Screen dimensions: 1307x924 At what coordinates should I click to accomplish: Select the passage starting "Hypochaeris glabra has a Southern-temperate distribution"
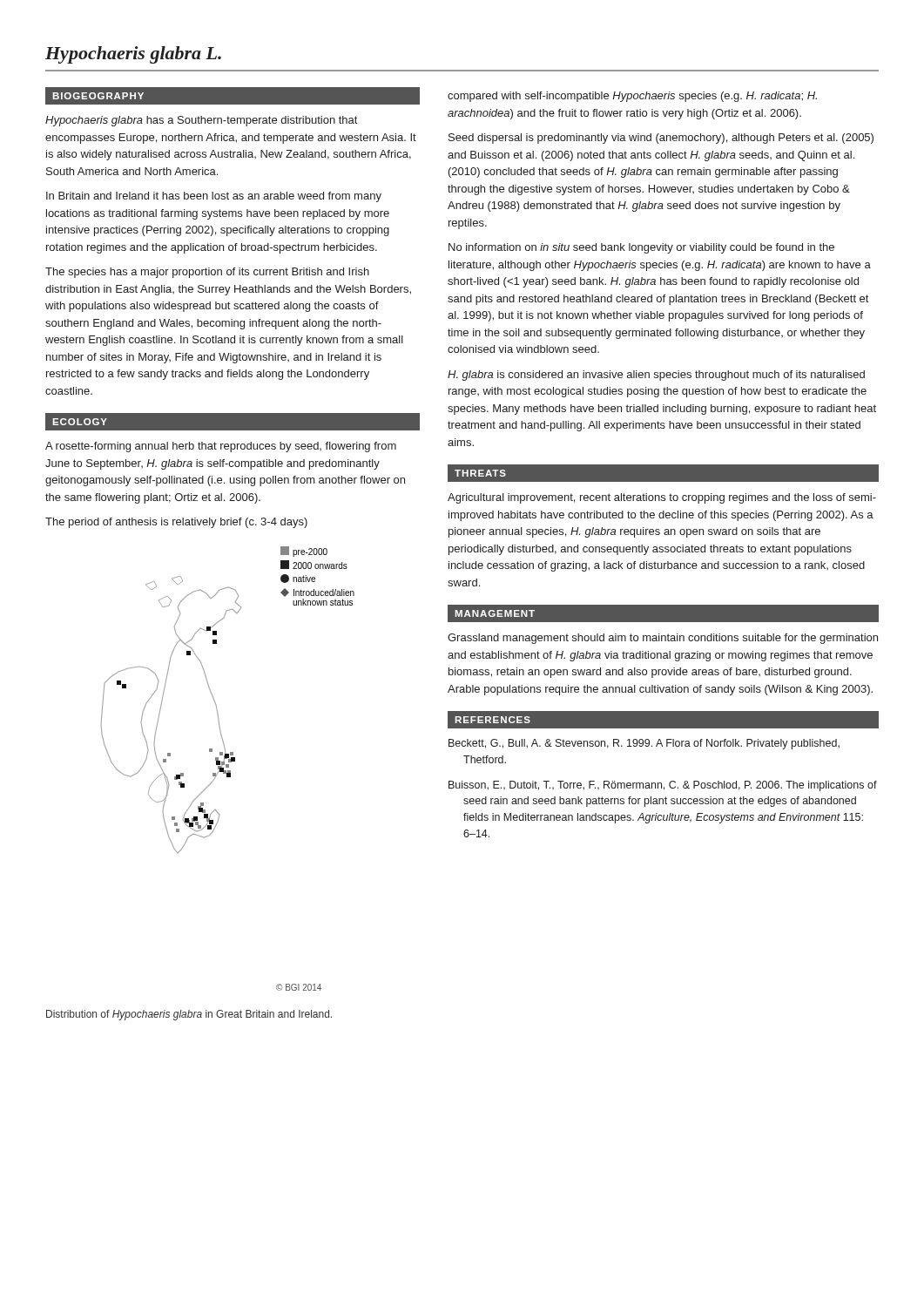pos(233,255)
